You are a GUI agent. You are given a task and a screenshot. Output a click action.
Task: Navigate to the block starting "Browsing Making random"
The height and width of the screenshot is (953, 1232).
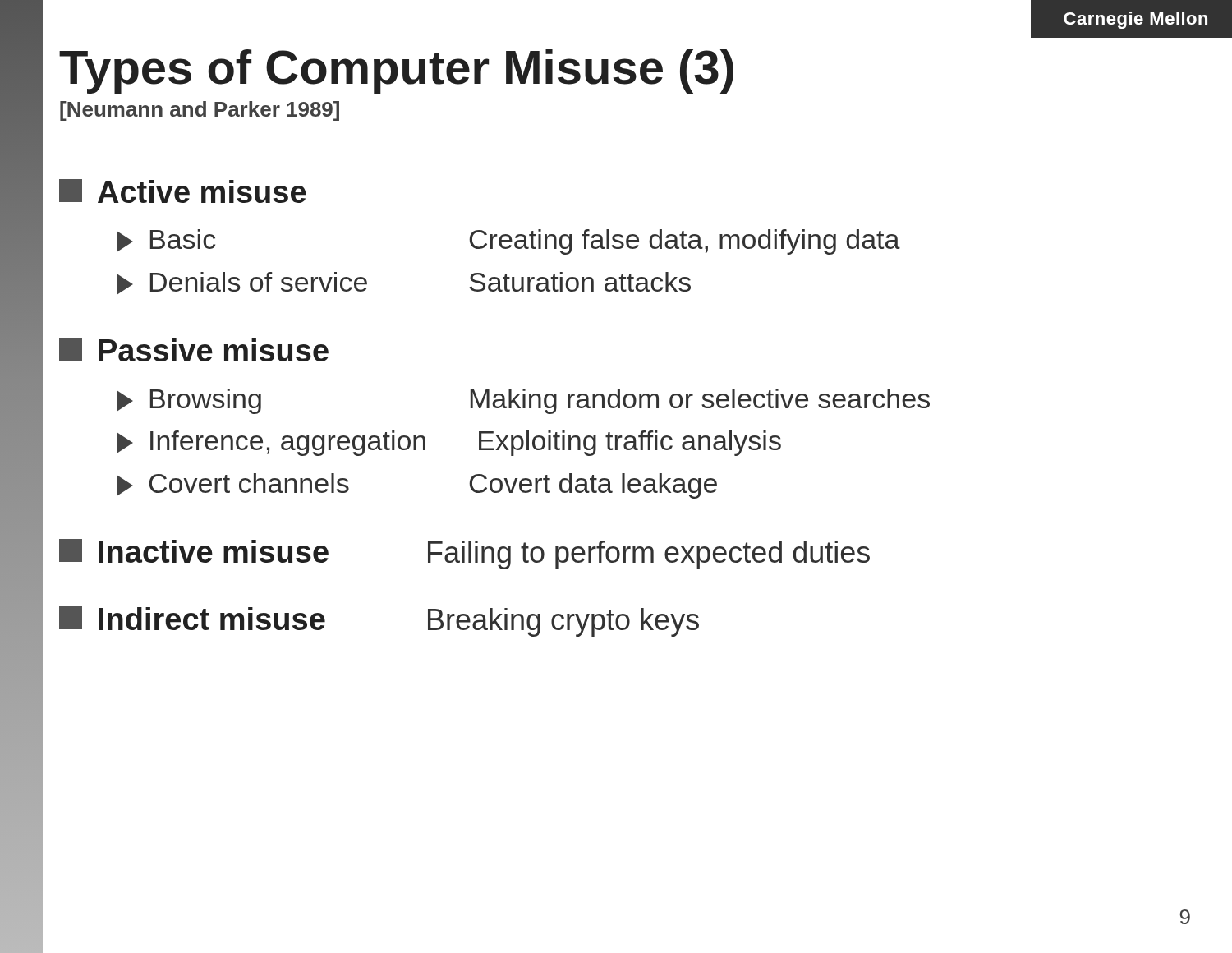(524, 399)
